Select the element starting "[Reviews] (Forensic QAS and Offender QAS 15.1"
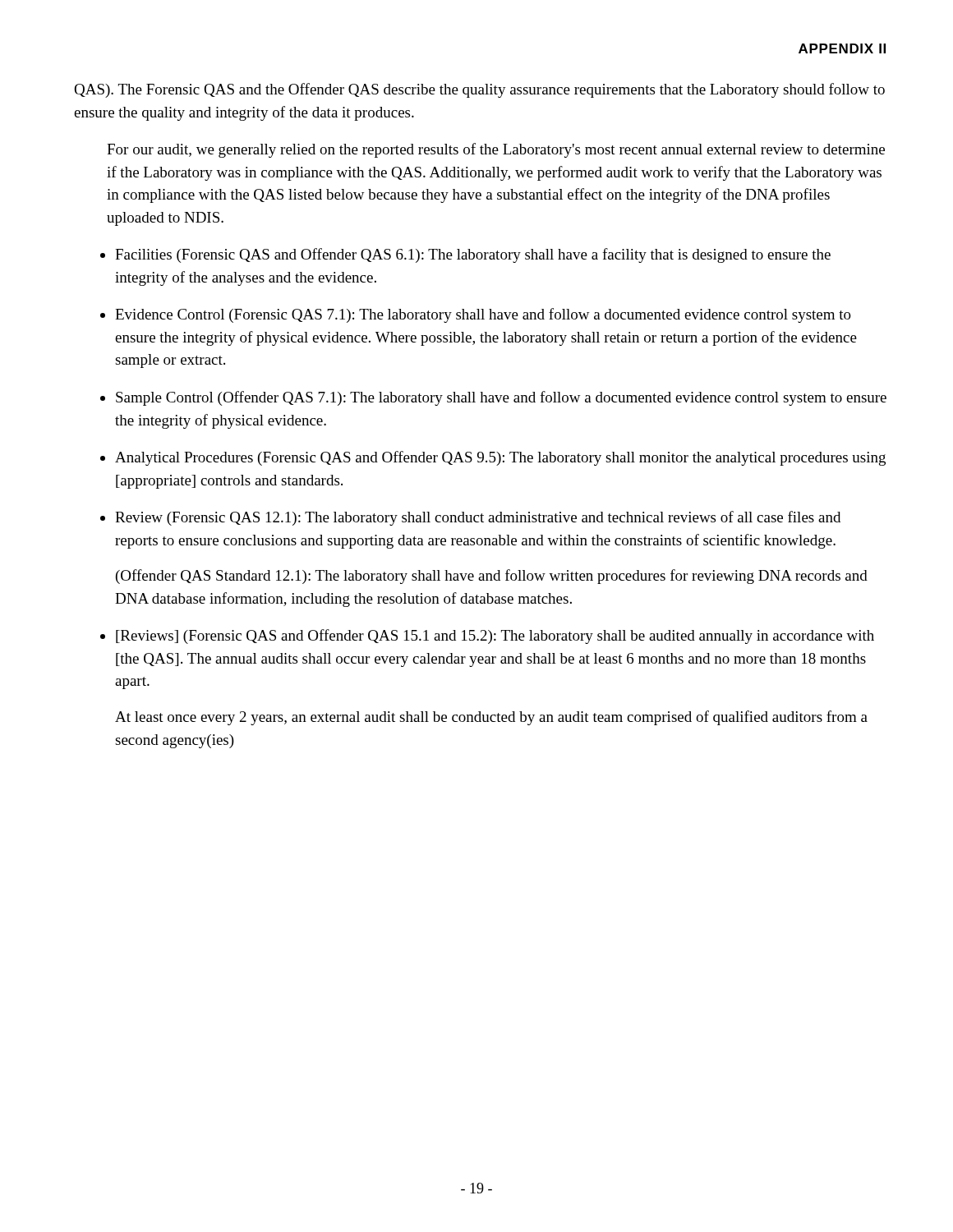This screenshot has width=953, height=1232. [495, 637]
